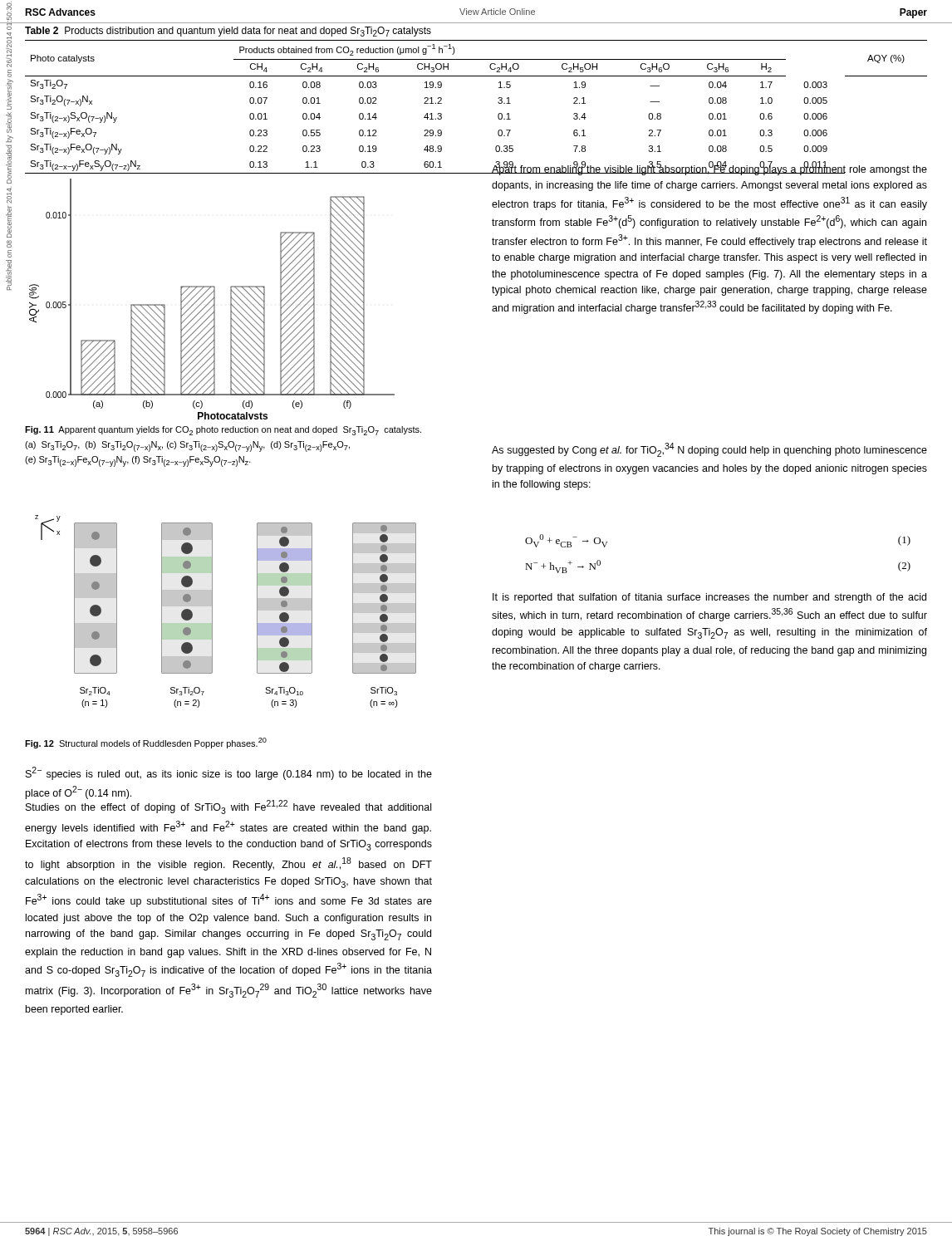Find the table that mentions "C 2 H"
The image size is (952, 1246).
click(476, 107)
